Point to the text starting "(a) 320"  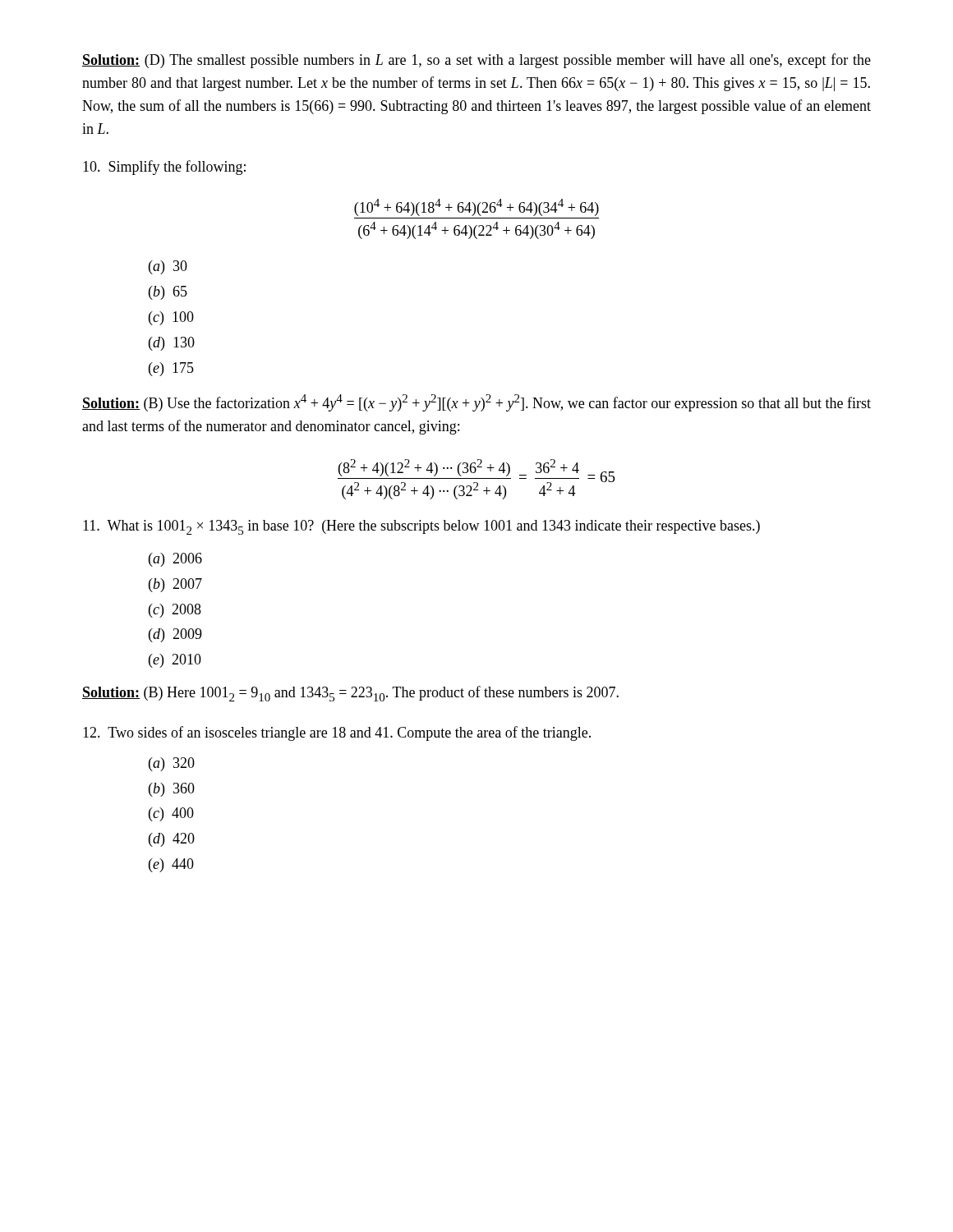(x=171, y=763)
